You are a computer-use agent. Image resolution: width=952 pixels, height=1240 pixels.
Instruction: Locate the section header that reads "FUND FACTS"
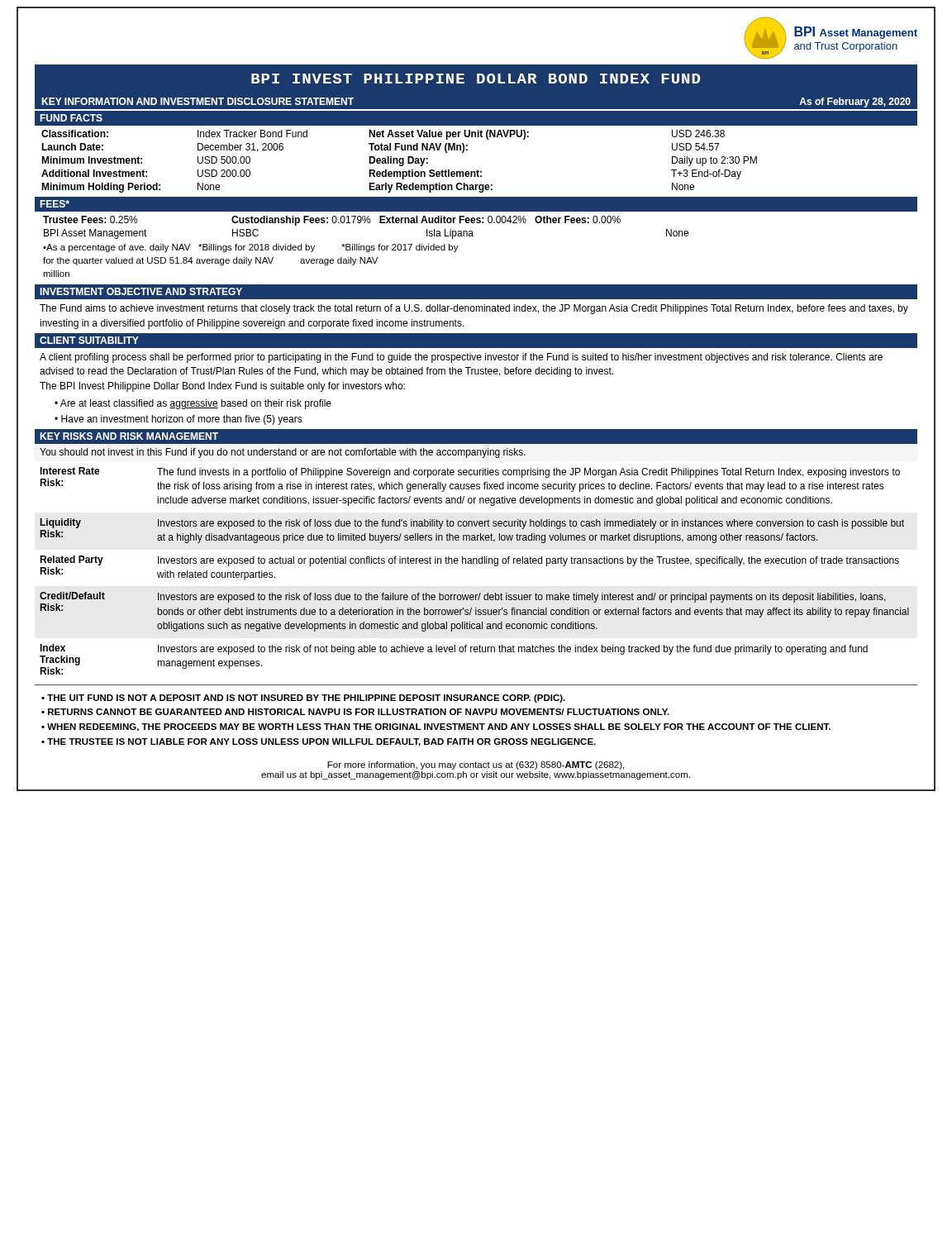[71, 118]
